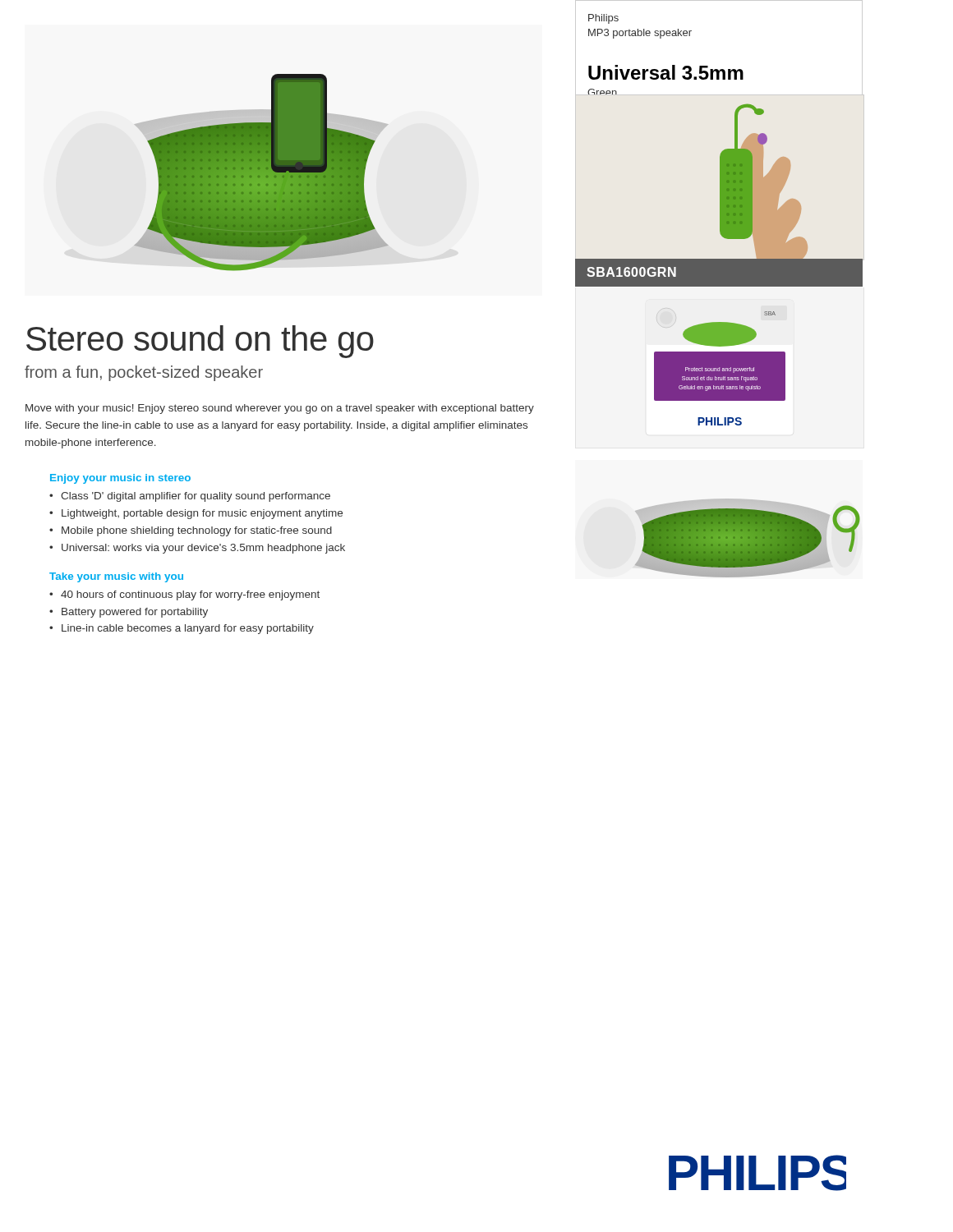Find the text starting "Lightweight, portable design for music enjoyment anytime"
953x1232 pixels.
[x=202, y=513]
